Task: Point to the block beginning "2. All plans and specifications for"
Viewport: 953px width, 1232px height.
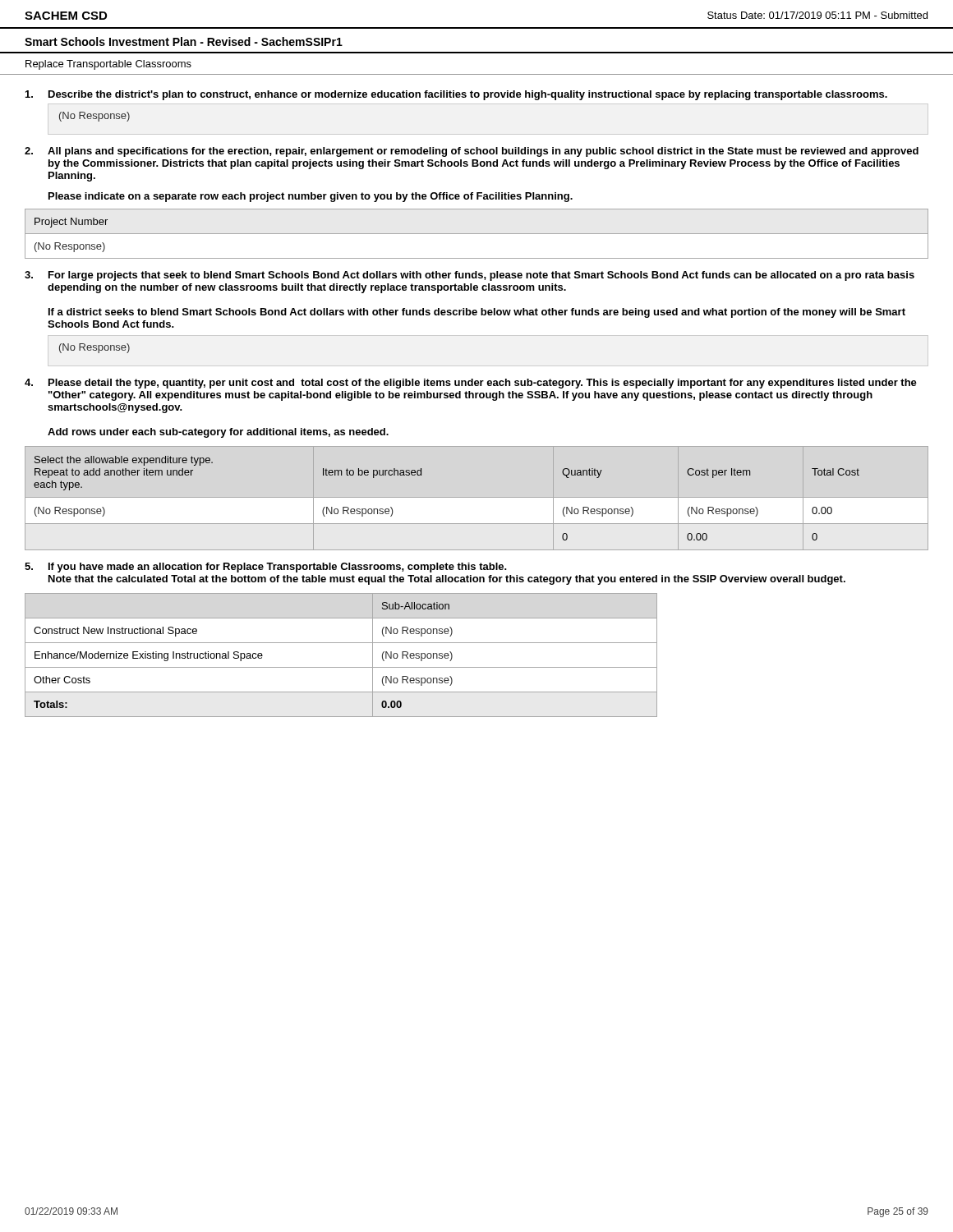Action: [476, 163]
